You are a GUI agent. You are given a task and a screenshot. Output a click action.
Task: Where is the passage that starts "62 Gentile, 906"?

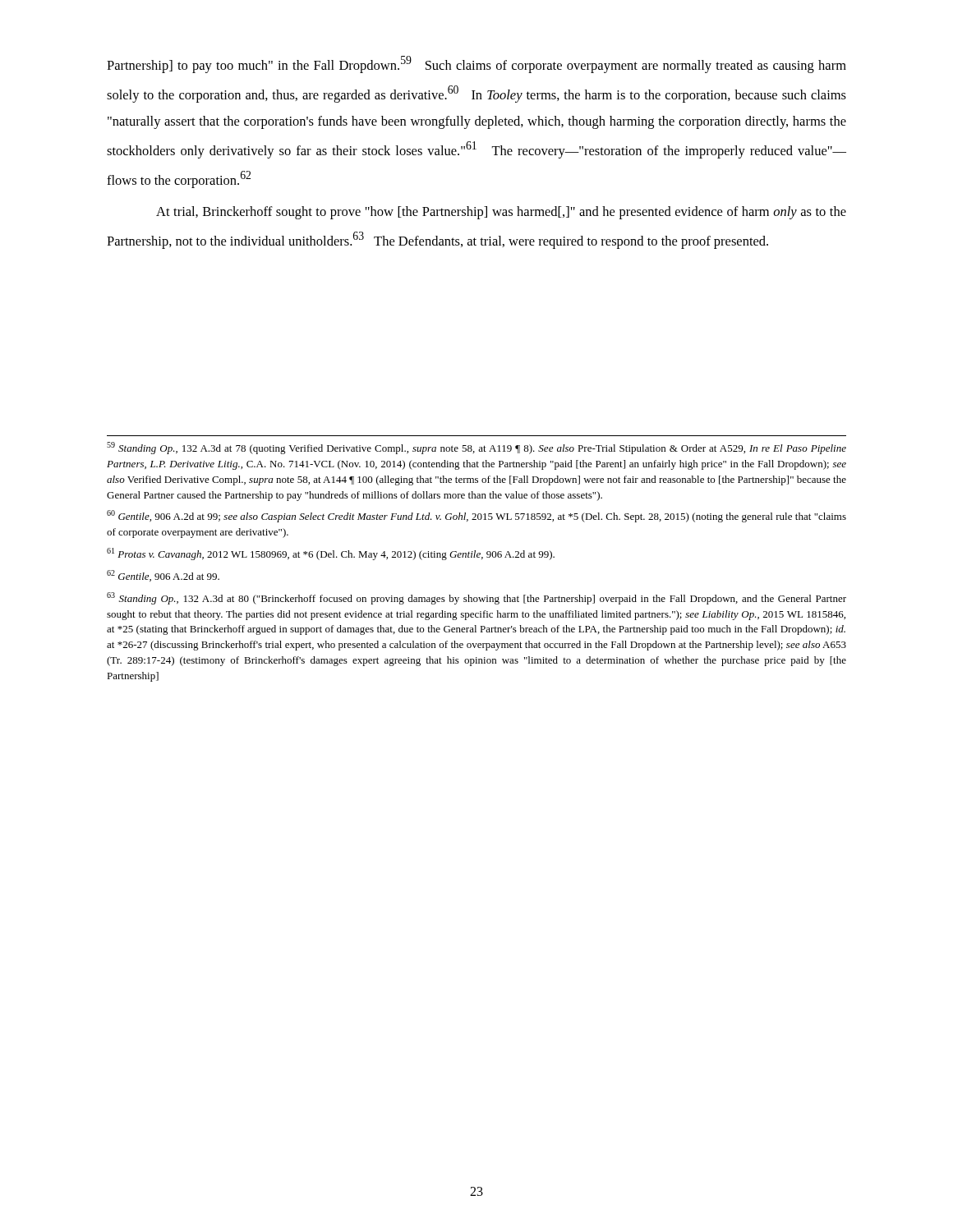(163, 576)
